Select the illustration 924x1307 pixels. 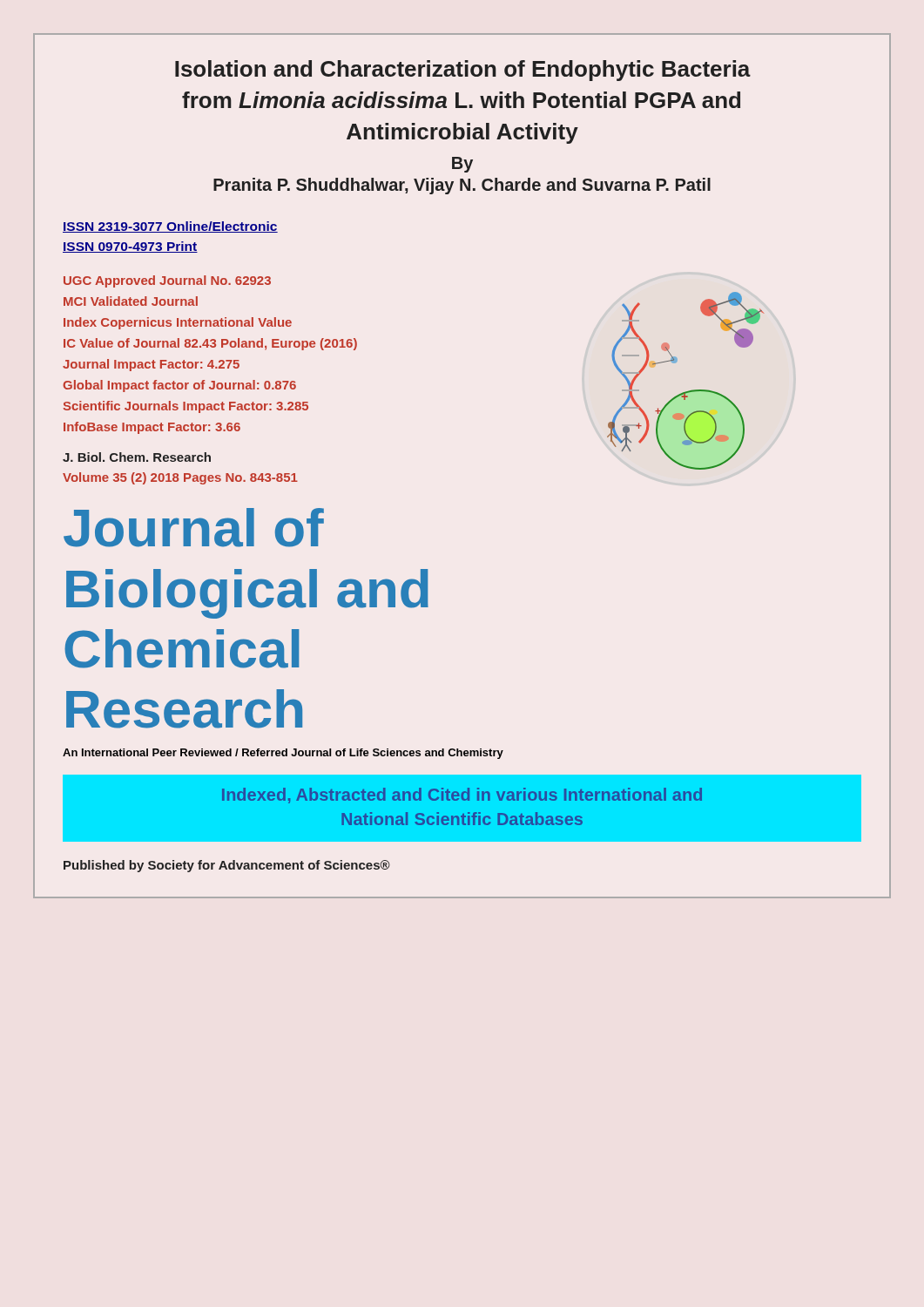pos(688,379)
